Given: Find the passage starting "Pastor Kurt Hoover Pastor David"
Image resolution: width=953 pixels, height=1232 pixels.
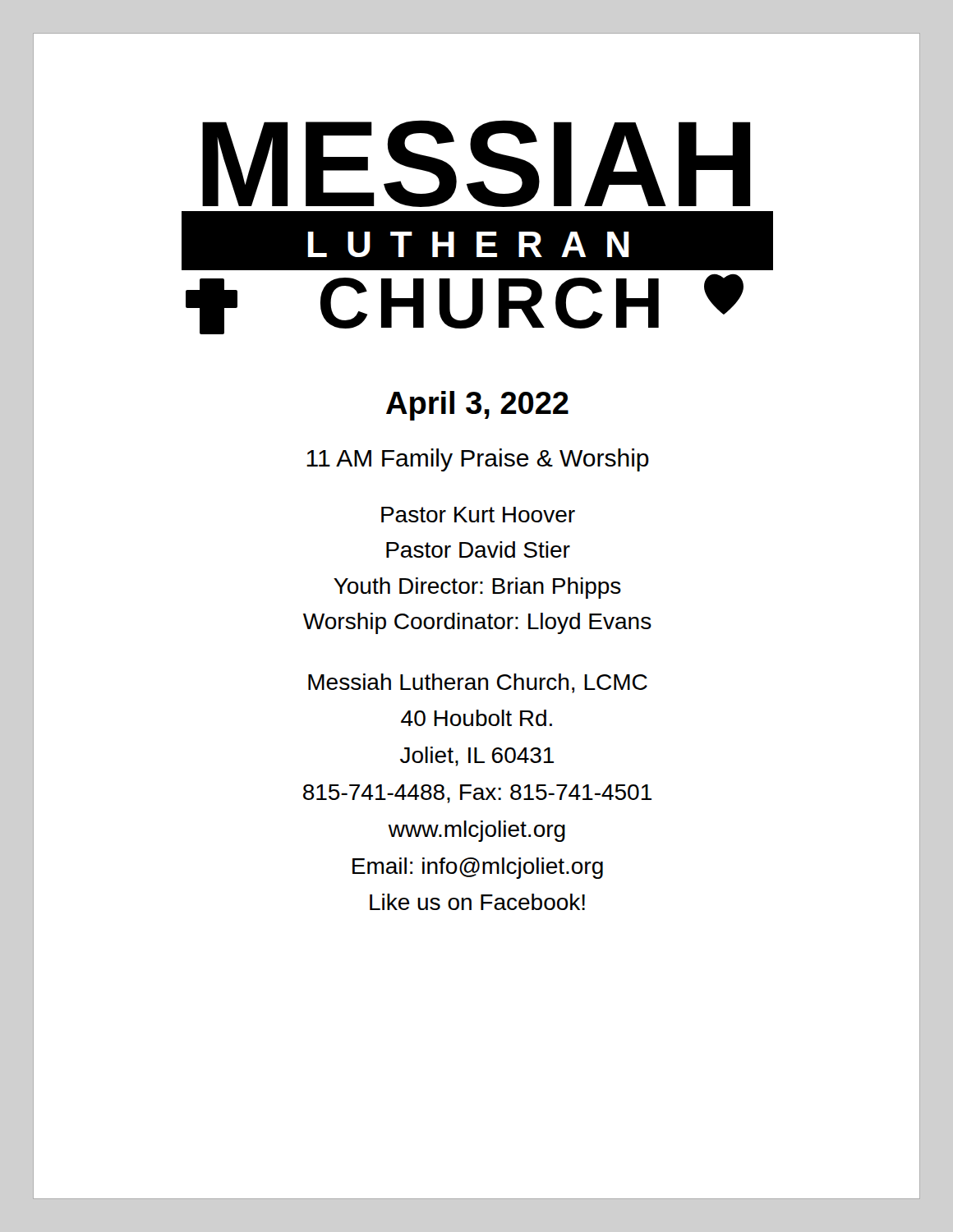Looking at the screenshot, I should (477, 568).
